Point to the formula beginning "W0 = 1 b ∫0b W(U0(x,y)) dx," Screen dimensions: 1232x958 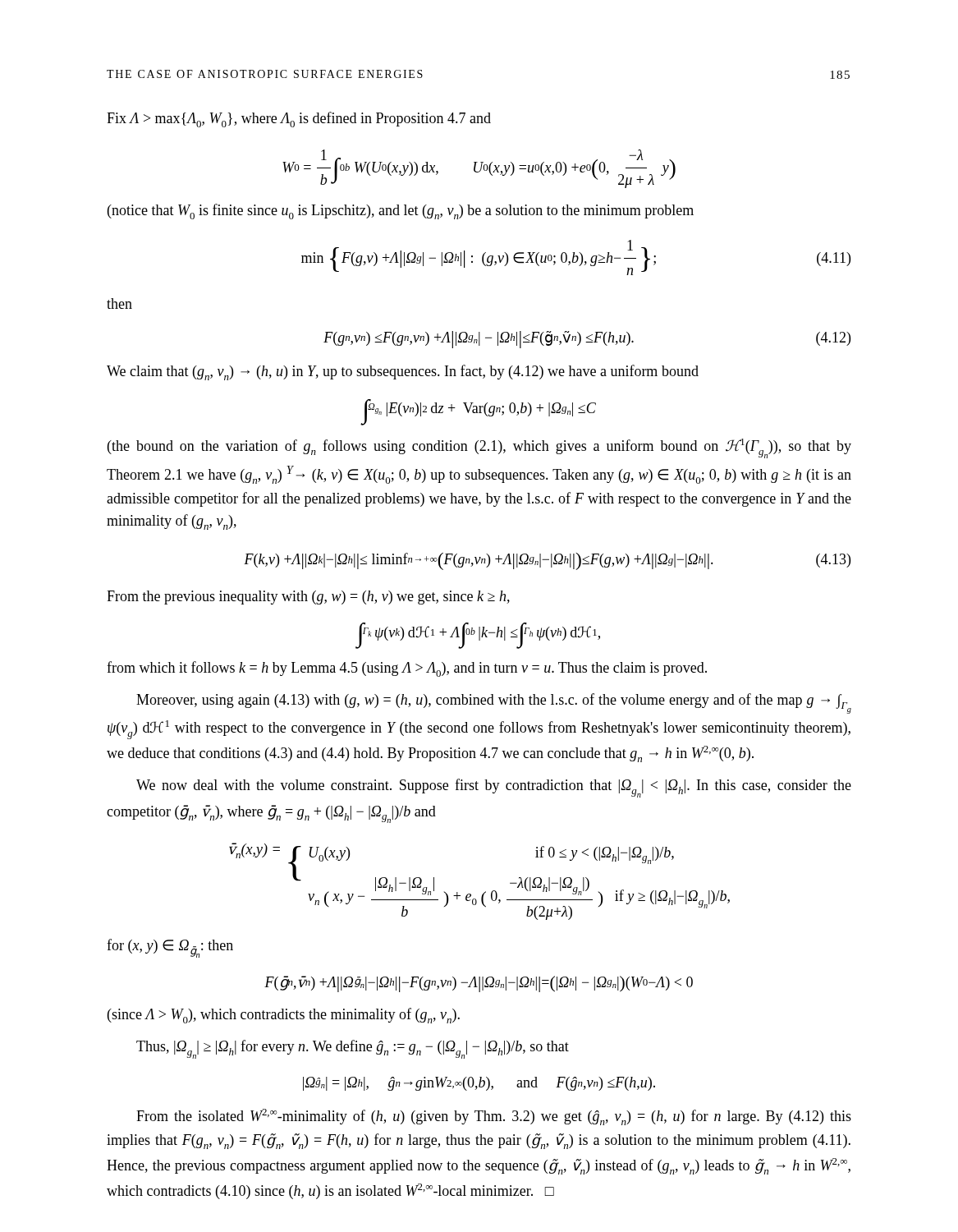(x=479, y=168)
